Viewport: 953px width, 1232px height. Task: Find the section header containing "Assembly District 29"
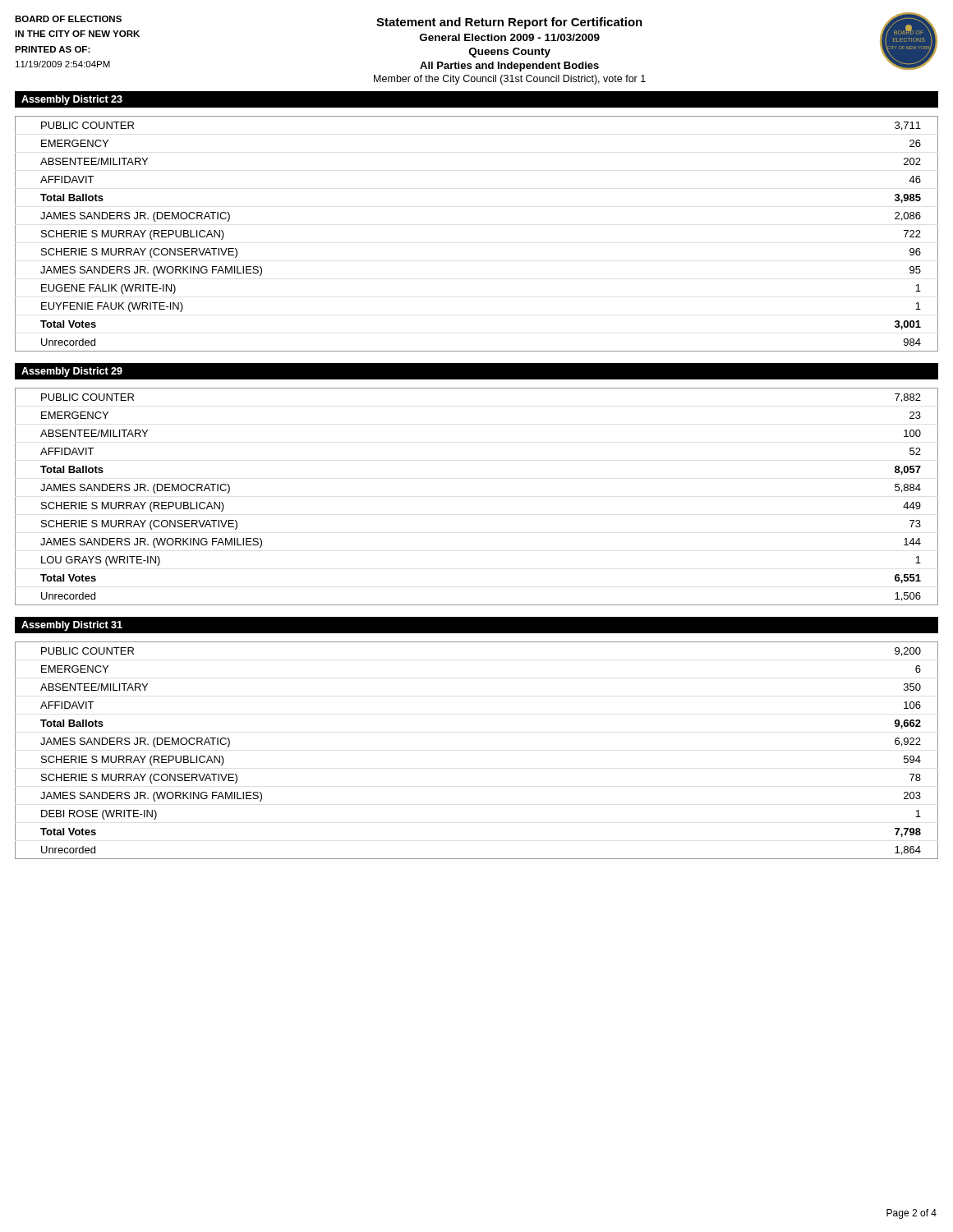[476, 371]
